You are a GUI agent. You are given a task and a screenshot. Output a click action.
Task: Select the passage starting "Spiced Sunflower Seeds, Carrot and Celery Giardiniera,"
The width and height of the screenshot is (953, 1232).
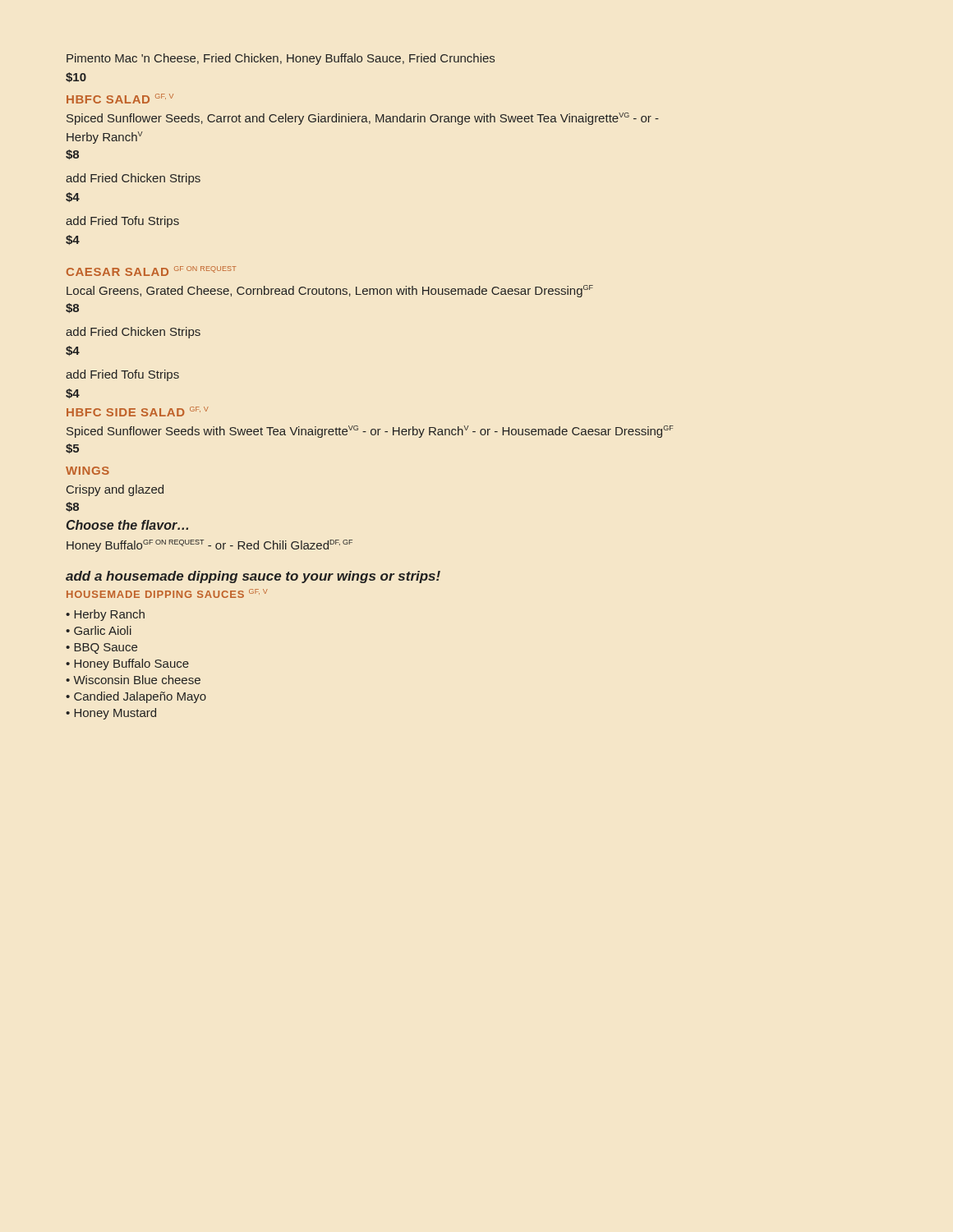362,118
